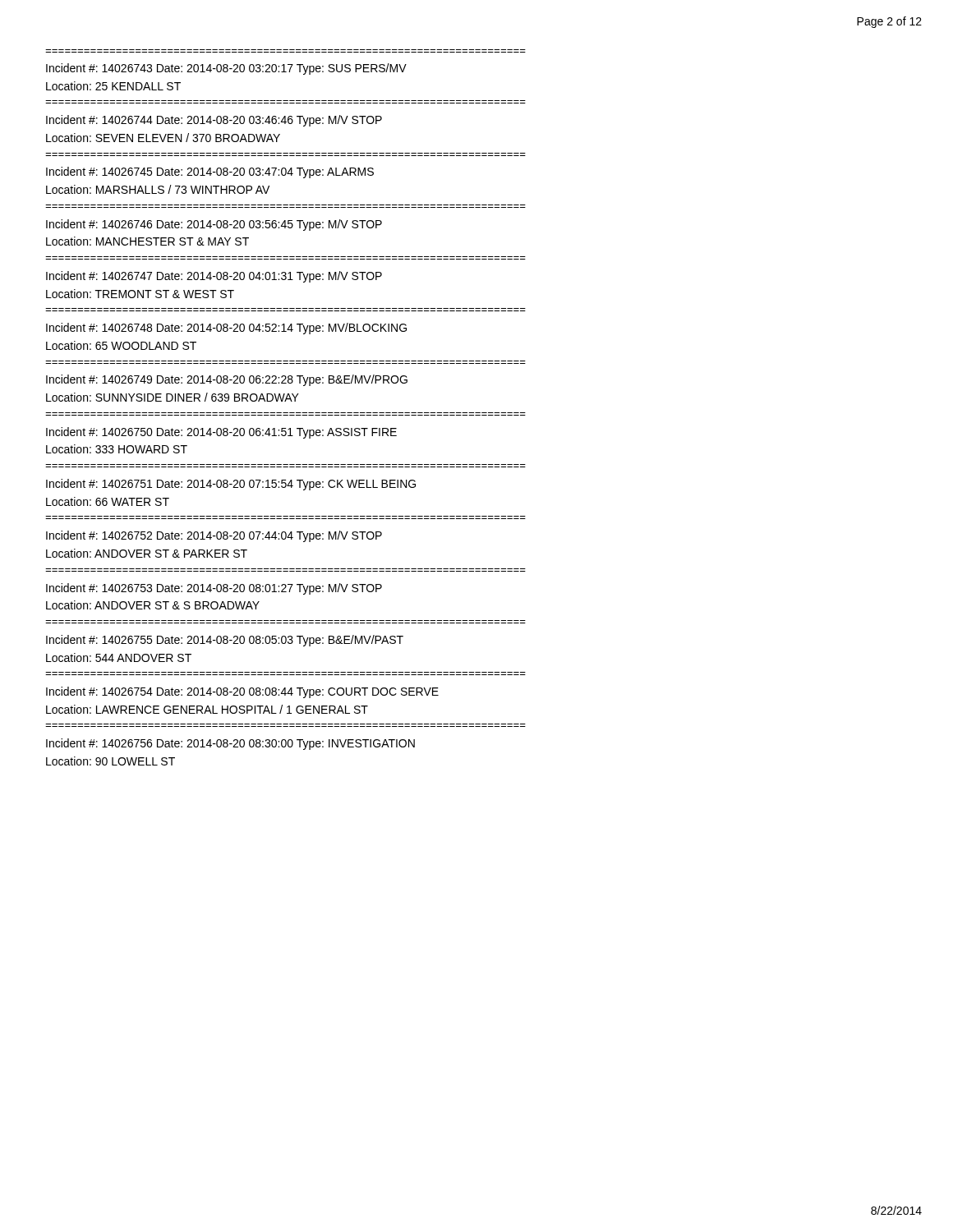Select the passage starting "Incident #: 14026745 Date: 2014-08-20 03:47:04 Type: ALARMSLocation:"
This screenshot has width=953, height=1232.
point(210,172)
